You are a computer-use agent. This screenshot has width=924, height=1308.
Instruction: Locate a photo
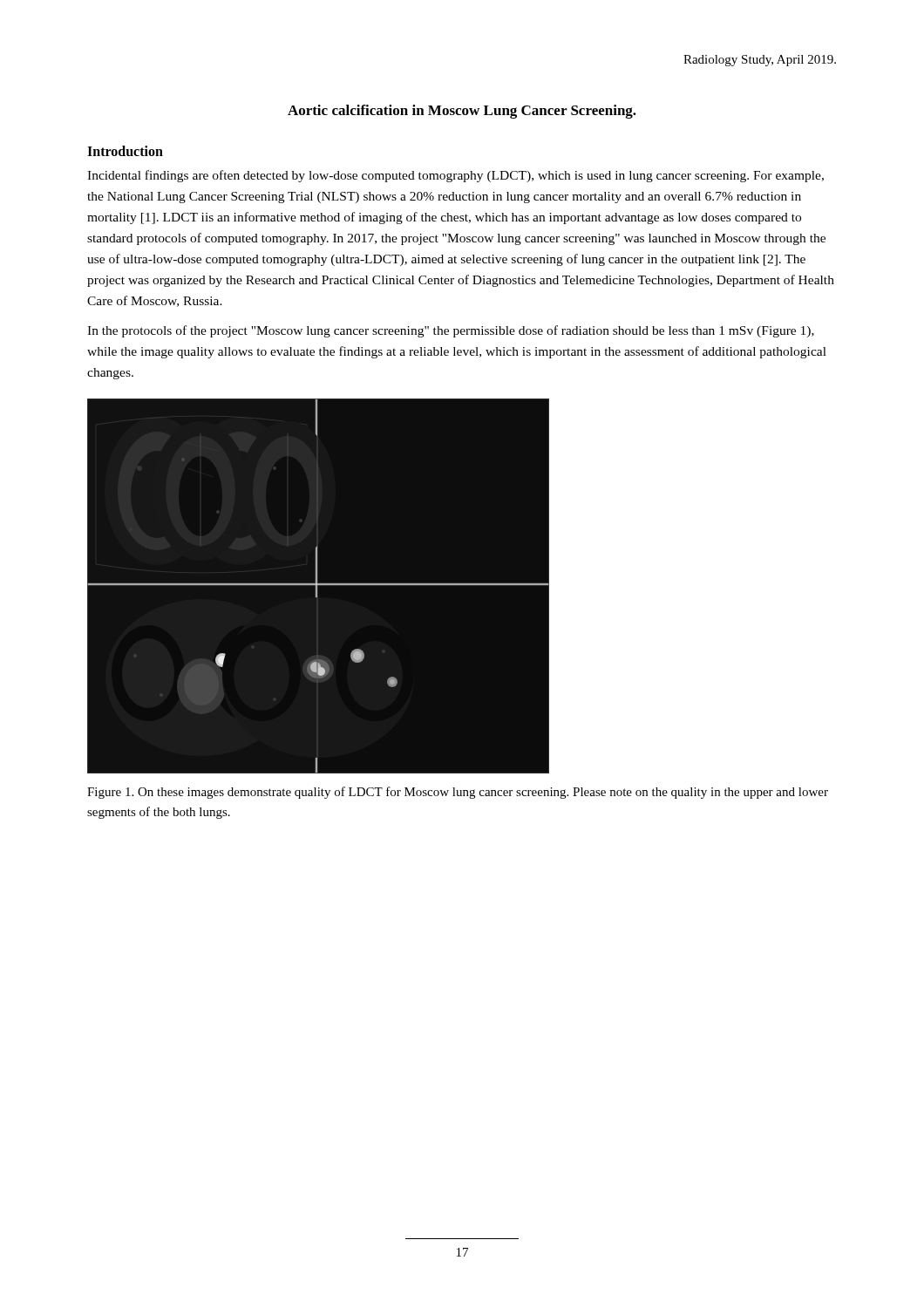click(462, 586)
